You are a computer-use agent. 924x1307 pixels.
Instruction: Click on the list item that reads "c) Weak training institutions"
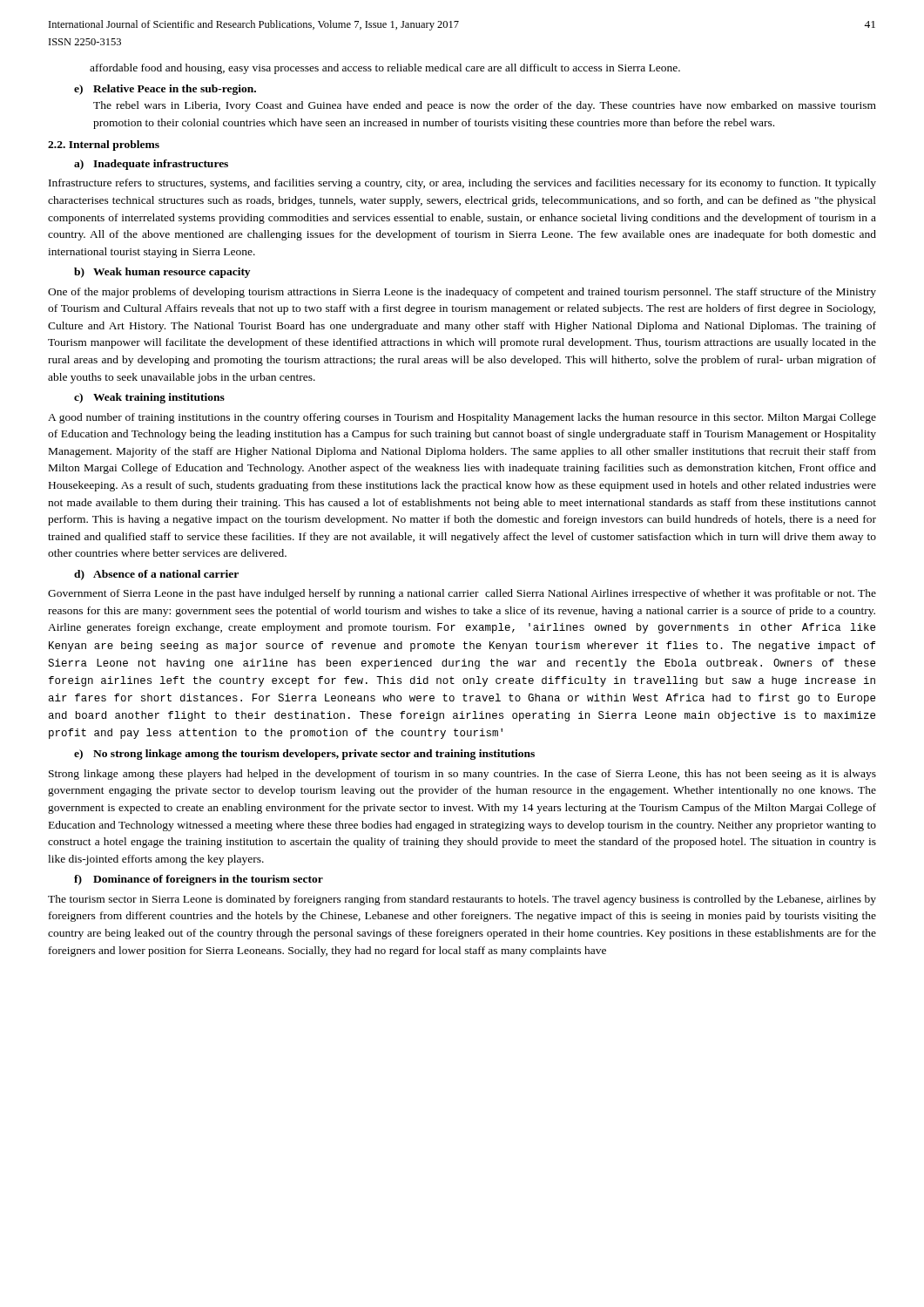click(149, 398)
